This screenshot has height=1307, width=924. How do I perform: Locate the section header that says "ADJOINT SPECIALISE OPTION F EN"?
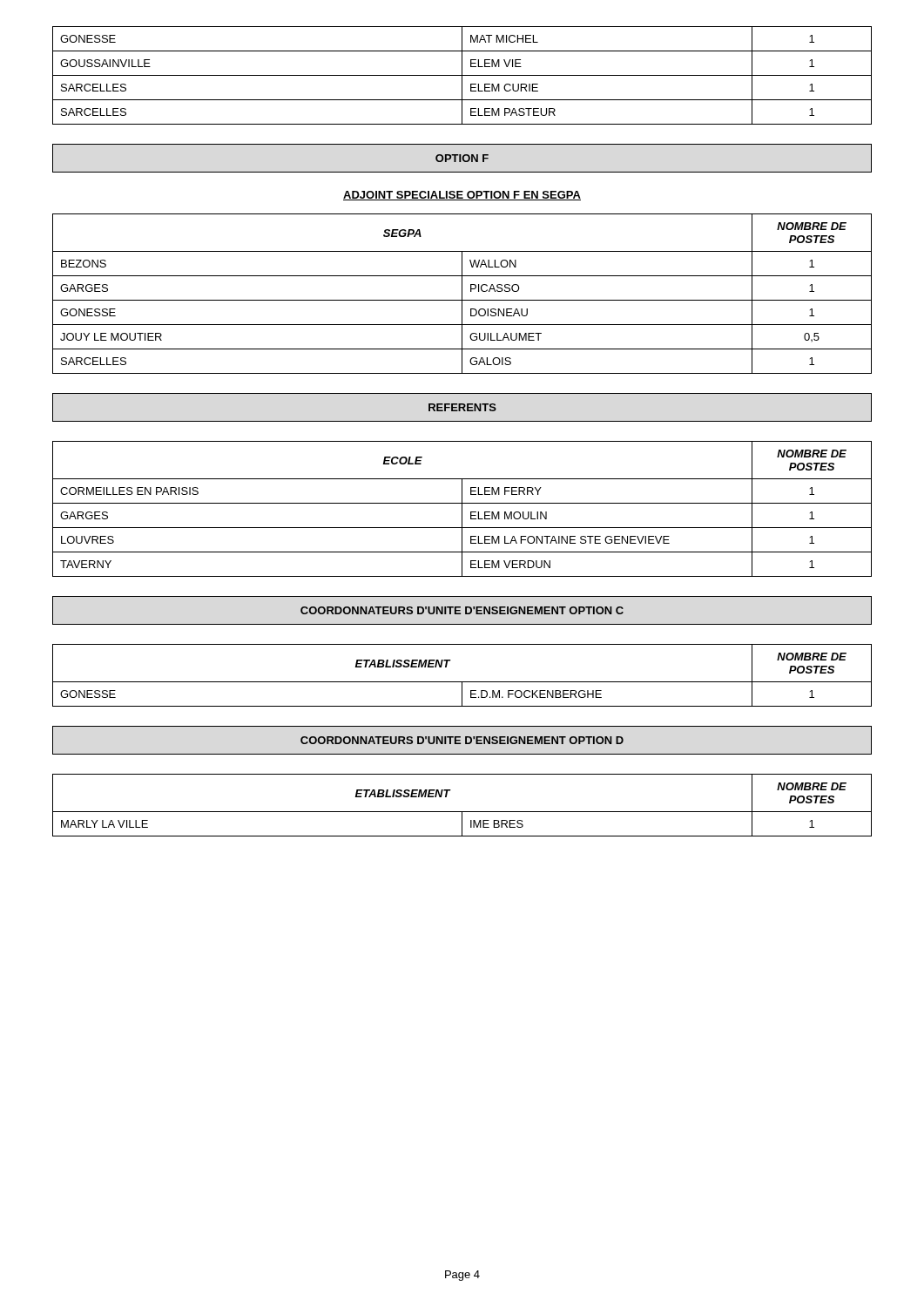click(462, 195)
